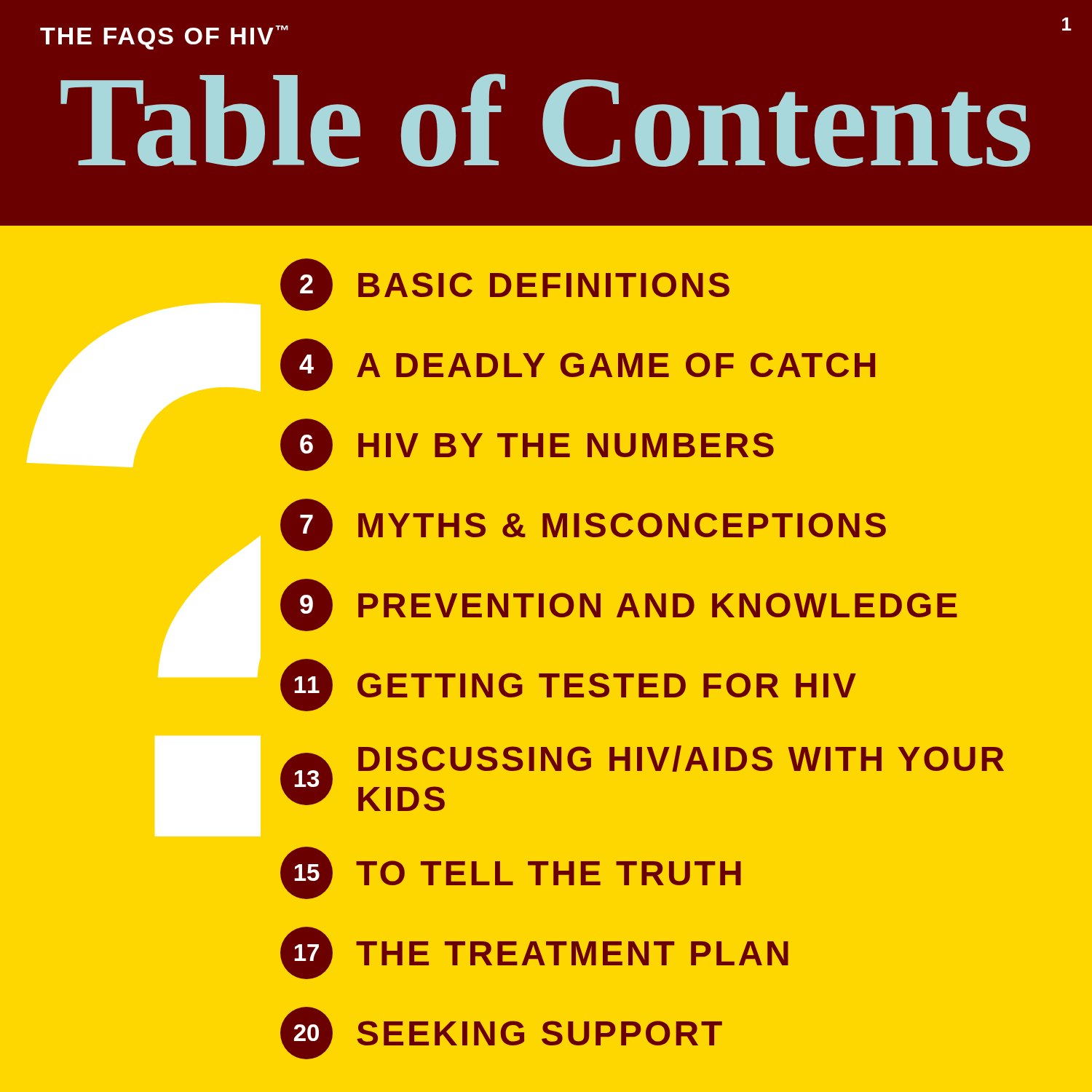This screenshot has height=1092, width=1092.
Task: Click where it says "9 PREVENTION AND KNOWLEDGE"
Action: (620, 605)
